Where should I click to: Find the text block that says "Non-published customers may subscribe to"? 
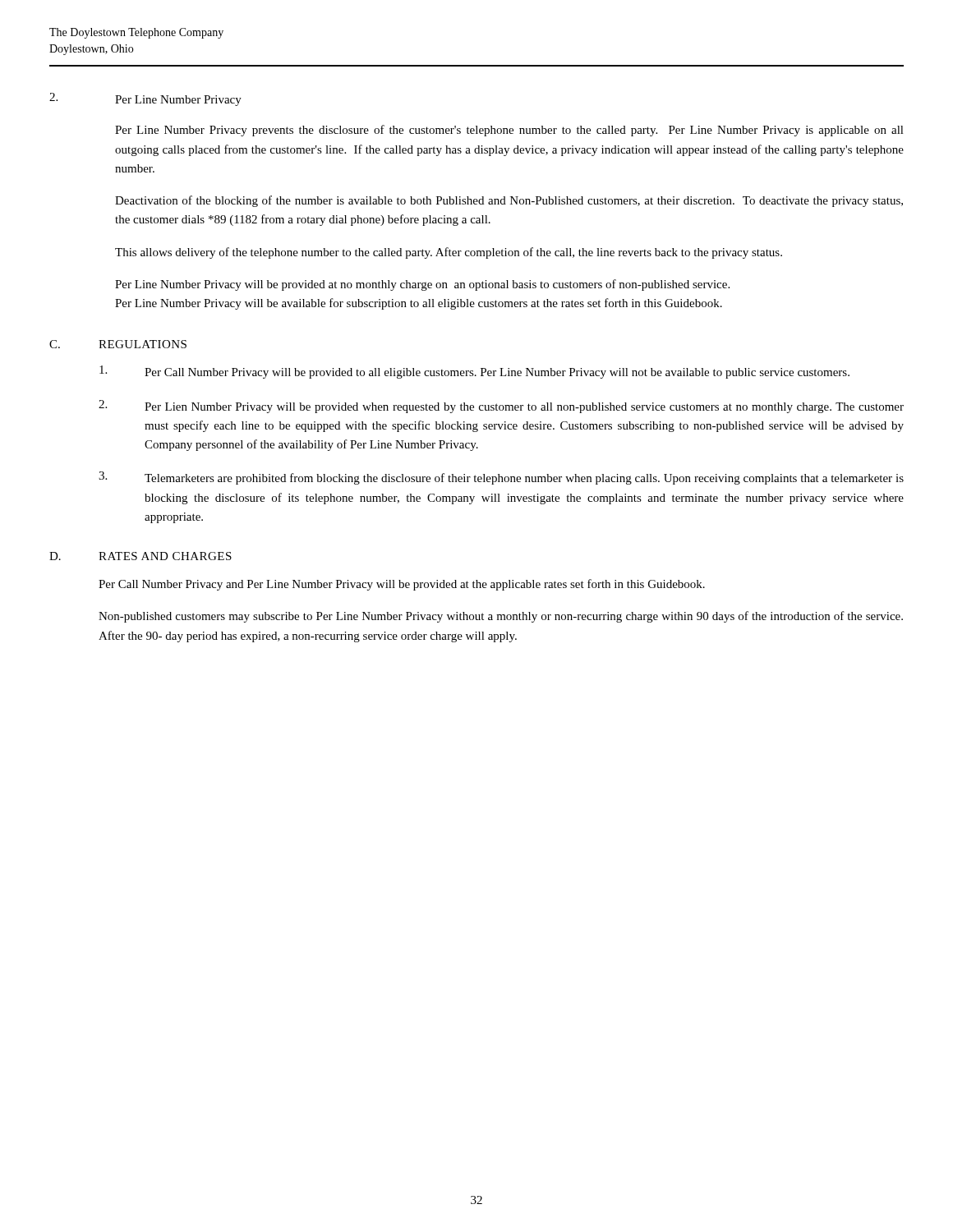(501, 626)
